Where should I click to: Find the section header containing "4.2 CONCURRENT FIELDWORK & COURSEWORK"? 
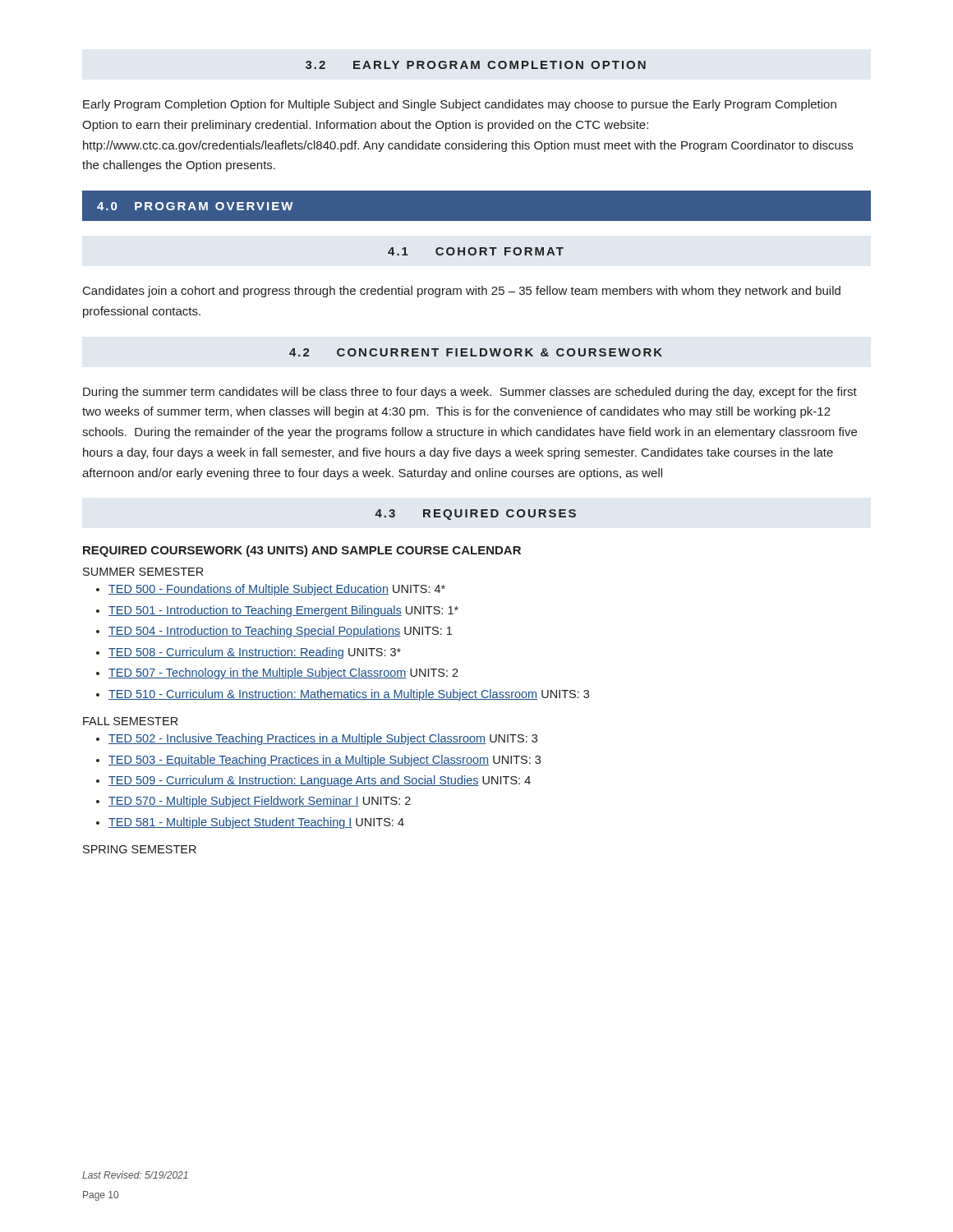(x=476, y=352)
